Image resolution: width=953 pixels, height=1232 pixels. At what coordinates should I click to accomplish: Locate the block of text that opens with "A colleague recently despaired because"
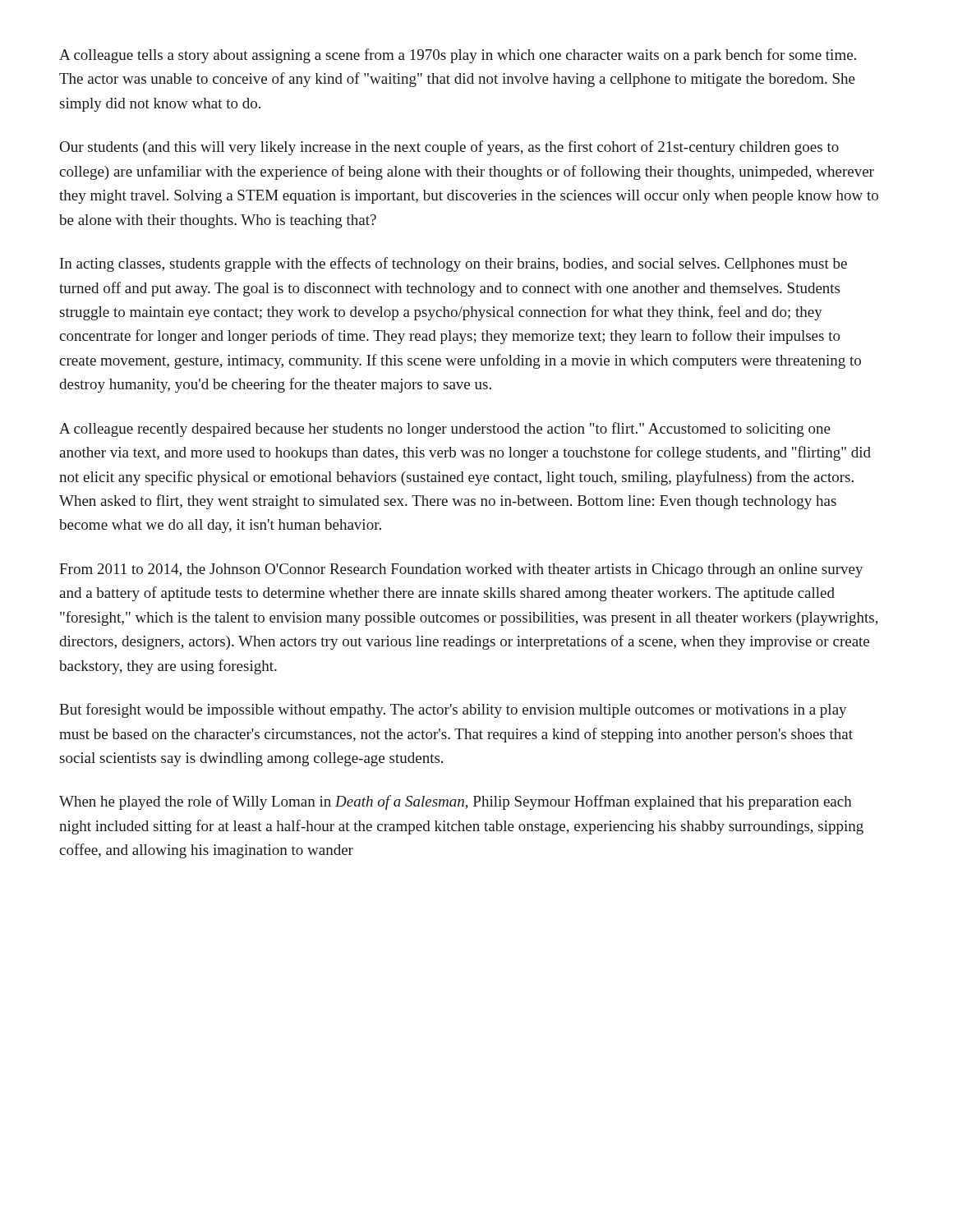point(465,476)
